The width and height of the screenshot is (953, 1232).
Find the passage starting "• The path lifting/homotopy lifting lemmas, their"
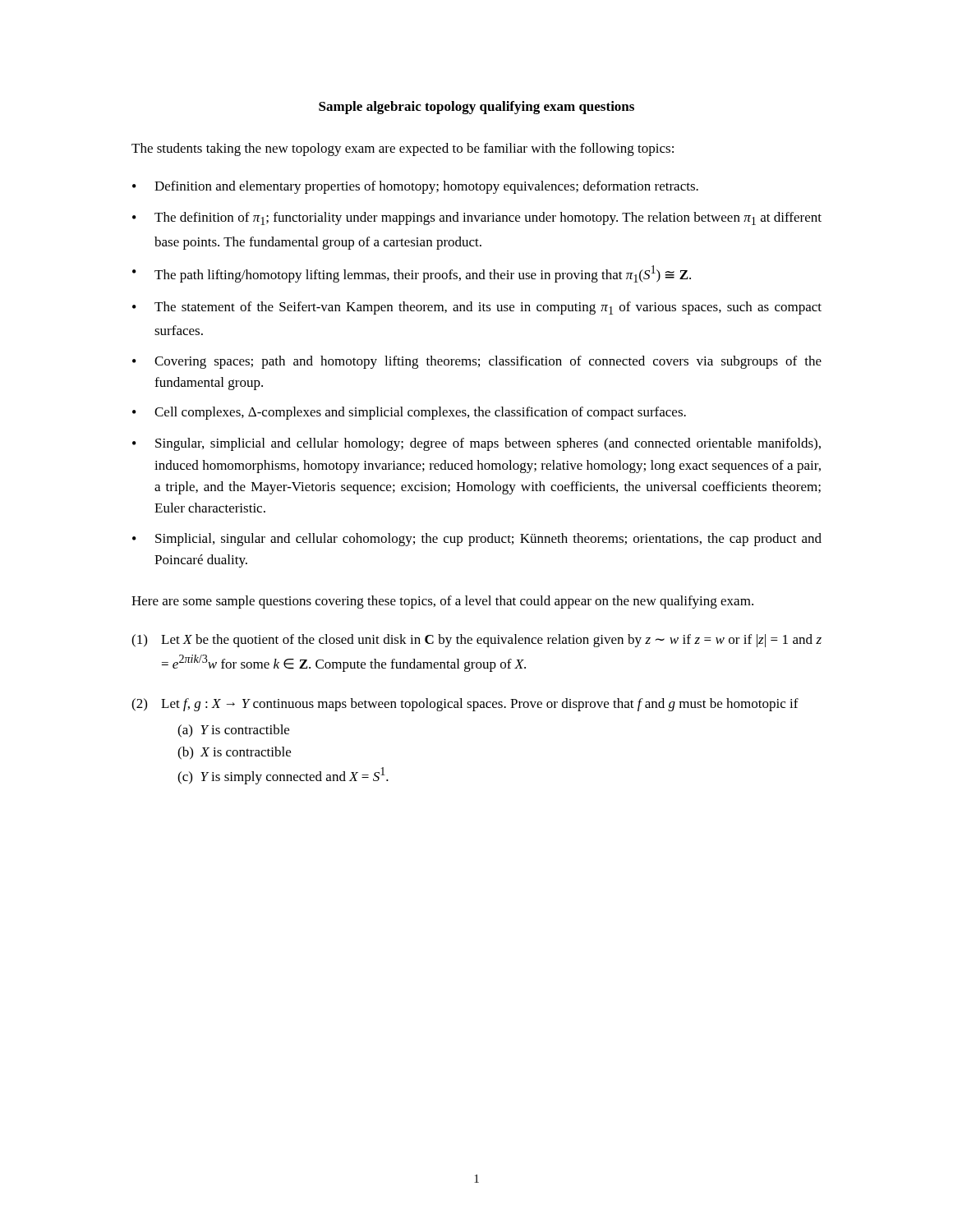(x=476, y=275)
